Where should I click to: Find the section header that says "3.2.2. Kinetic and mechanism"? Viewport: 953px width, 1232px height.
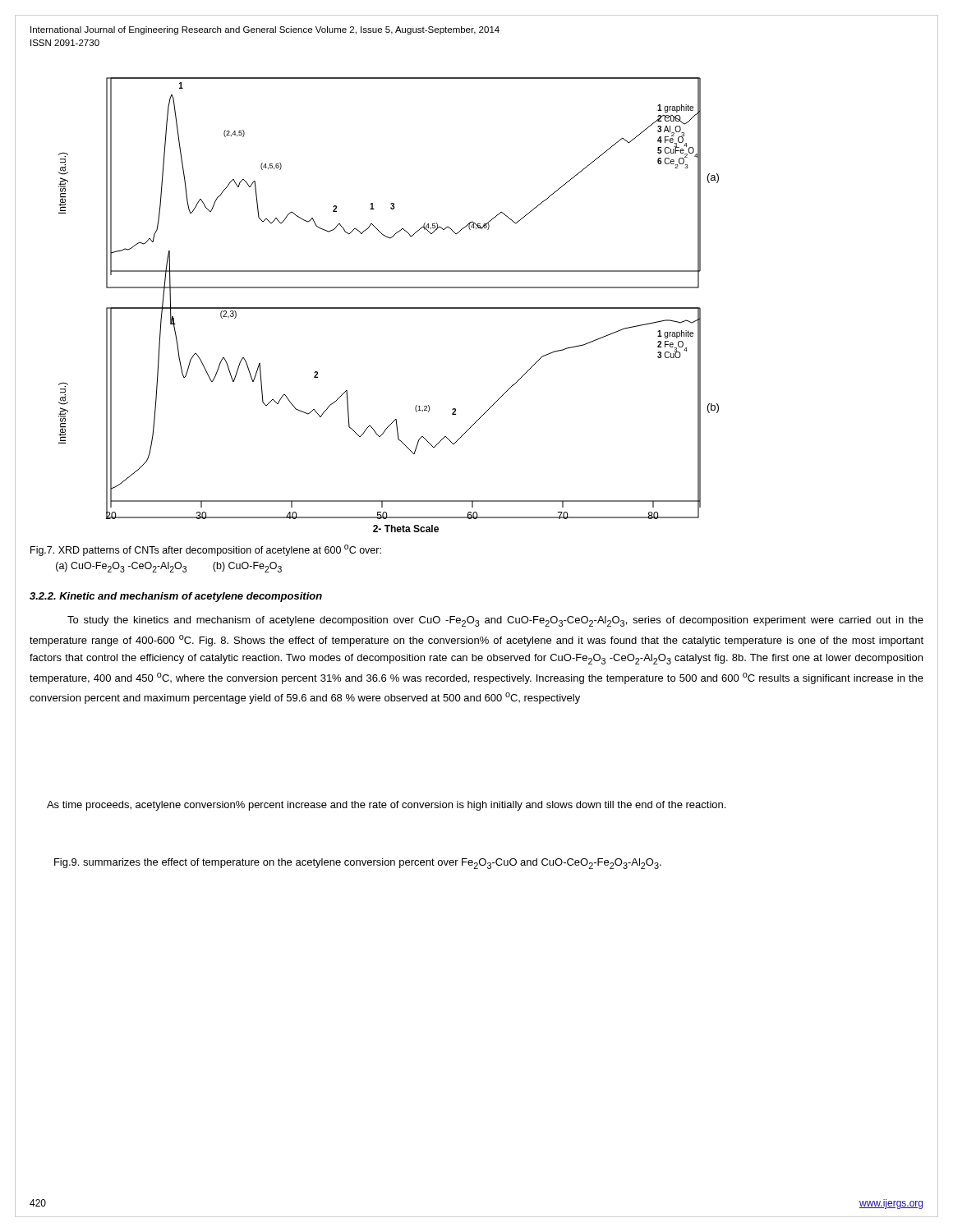click(x=176, y=596)
